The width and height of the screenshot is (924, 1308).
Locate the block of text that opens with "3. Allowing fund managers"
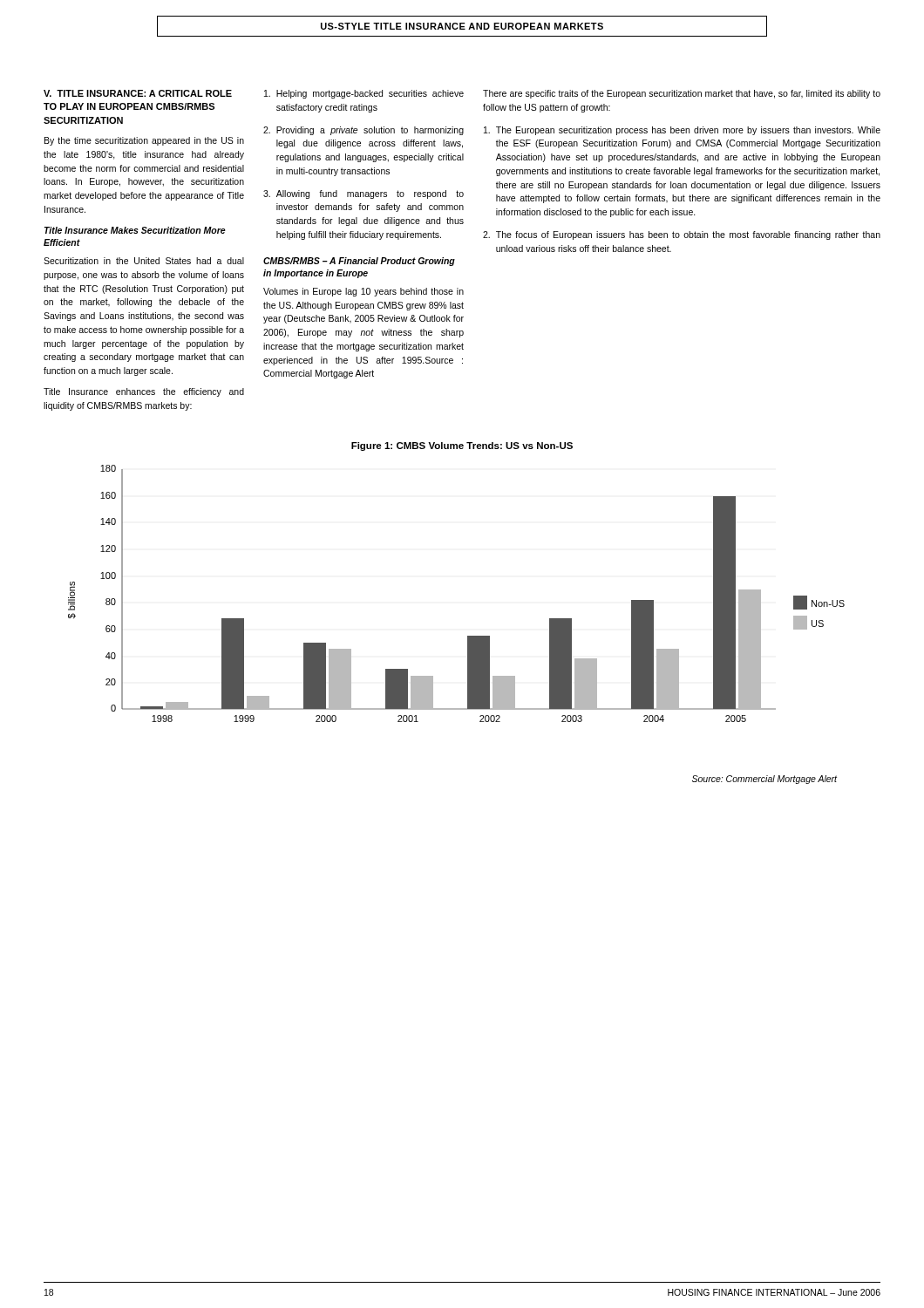coord(364,215)
